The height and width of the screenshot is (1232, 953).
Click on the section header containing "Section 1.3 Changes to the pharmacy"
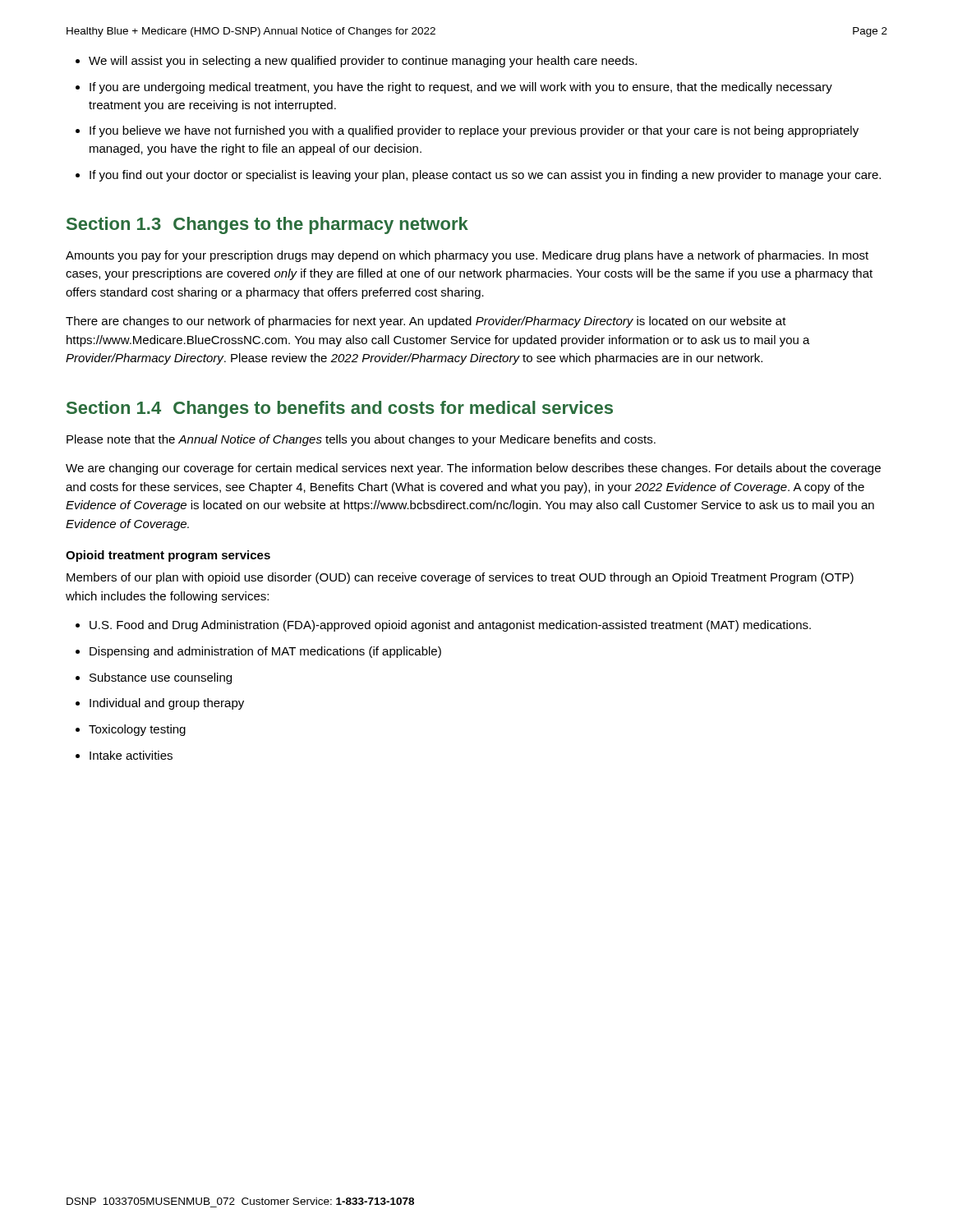[x=267, y=223]
